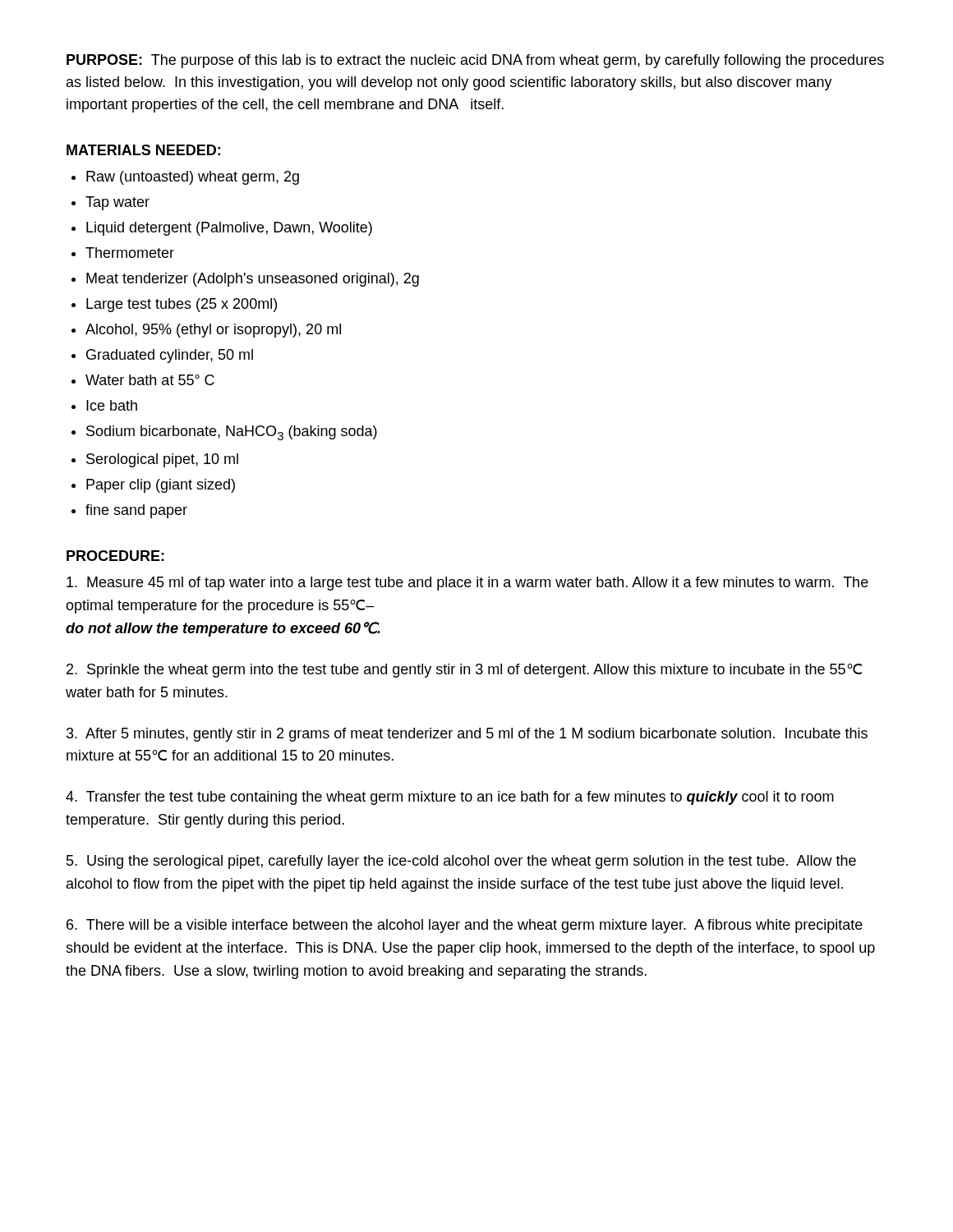Click on the text block with the text "There will be a visible"

470,948
